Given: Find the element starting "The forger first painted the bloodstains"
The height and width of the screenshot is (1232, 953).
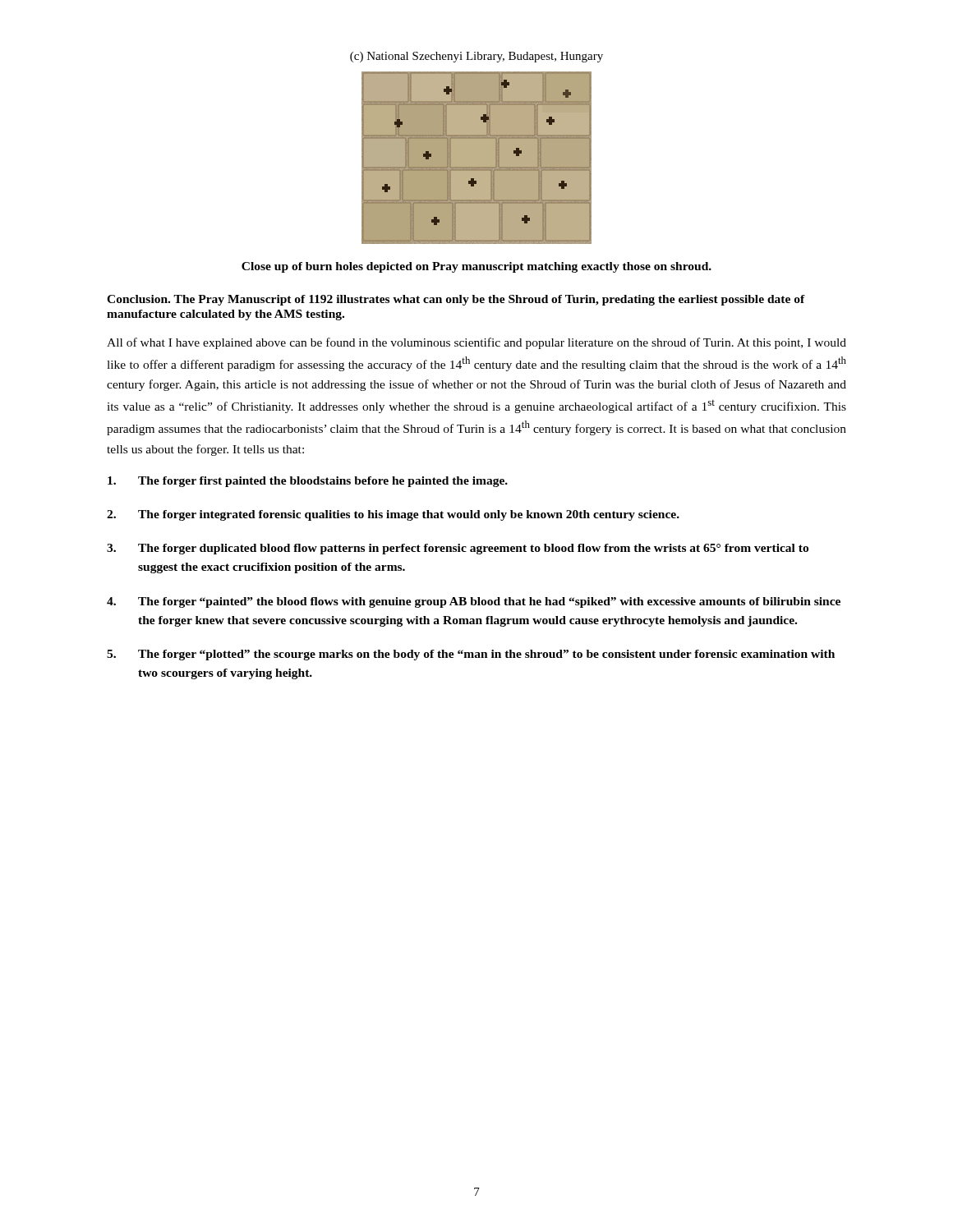Looking at the screenshot, I should 476,480.
